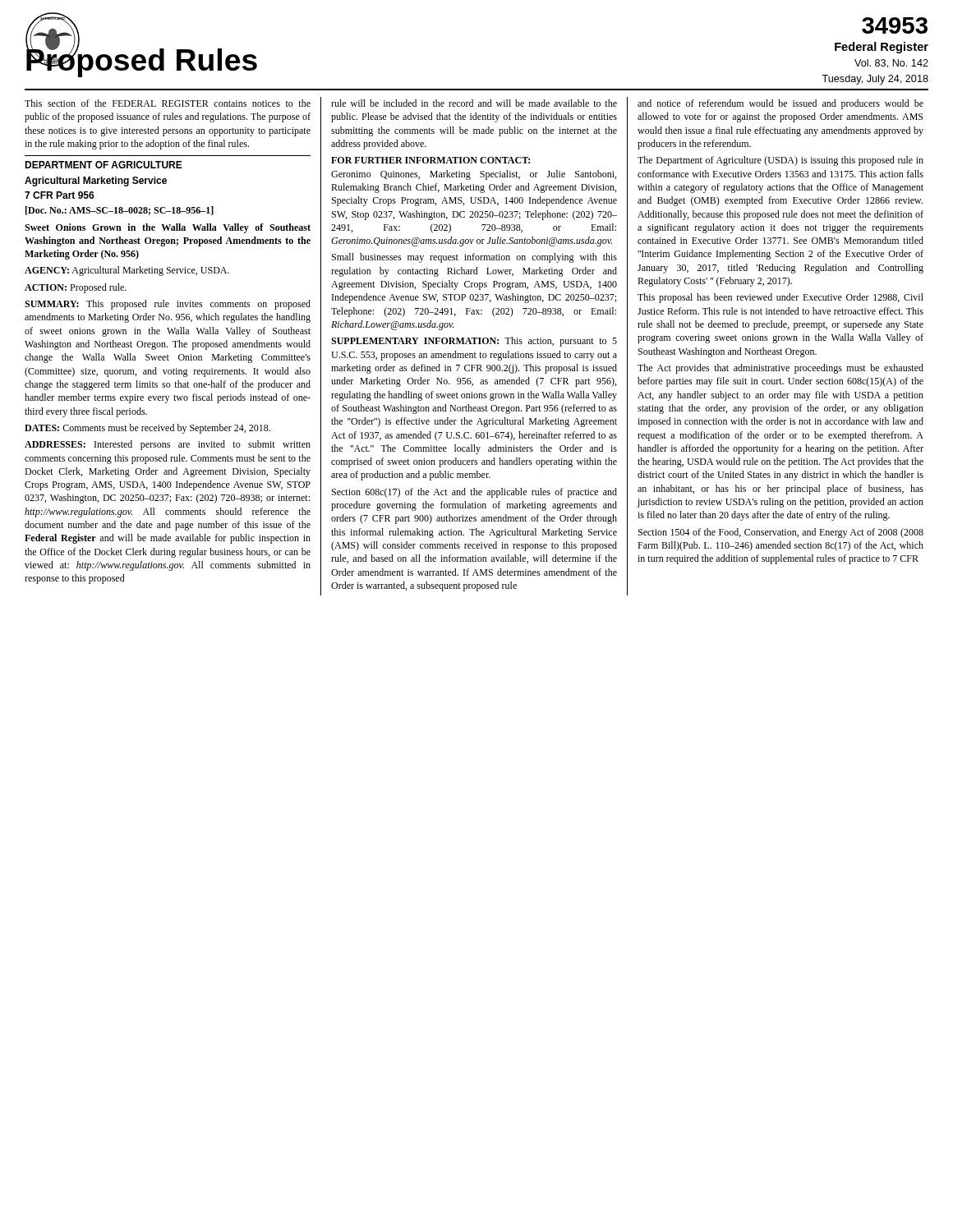Find the element starting "ADDRESSES: Interested persons are invited to"
Screen dimensions: 1232x953
pos(168,511)
